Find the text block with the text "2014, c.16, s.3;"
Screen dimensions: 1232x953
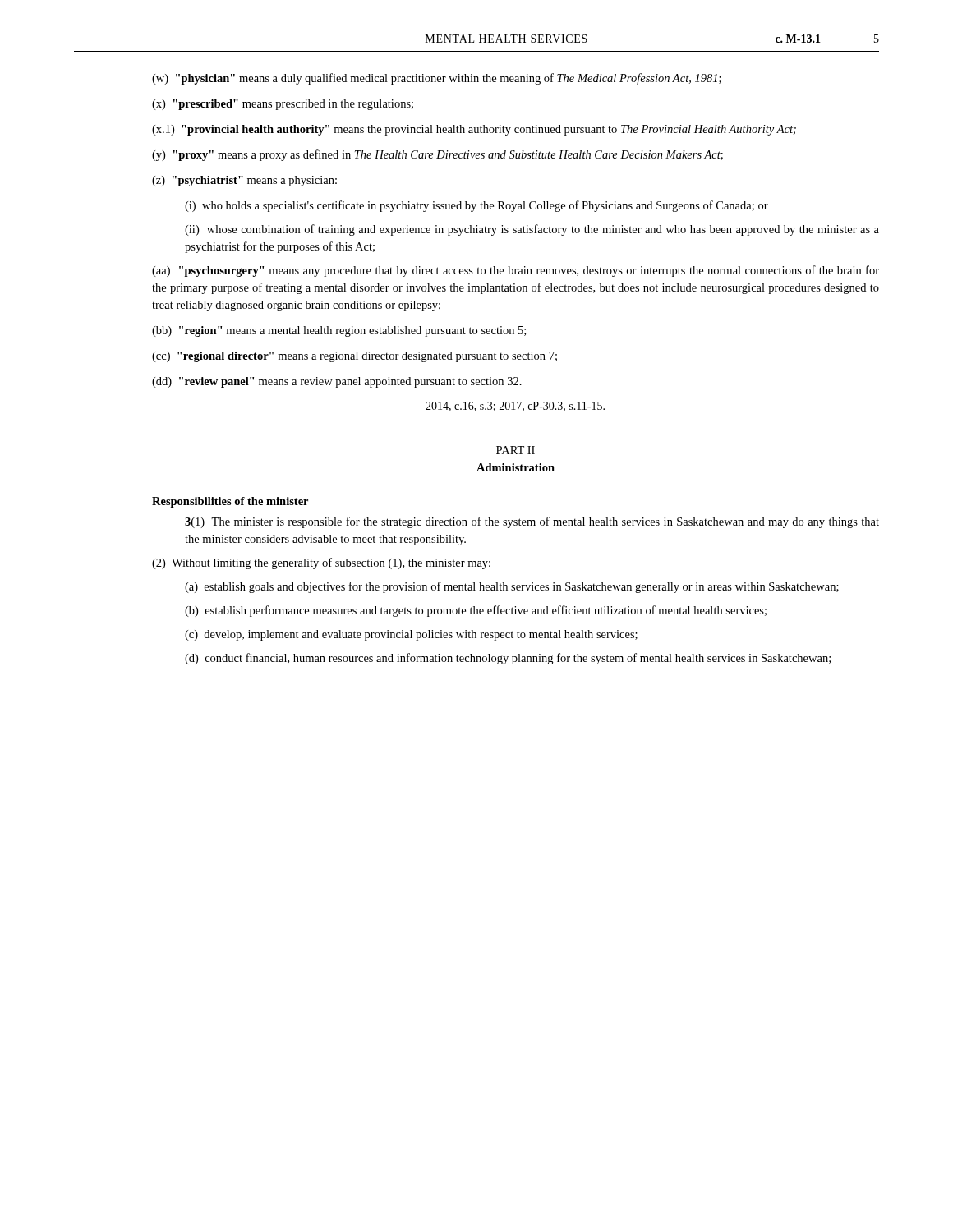click(516, 406)
